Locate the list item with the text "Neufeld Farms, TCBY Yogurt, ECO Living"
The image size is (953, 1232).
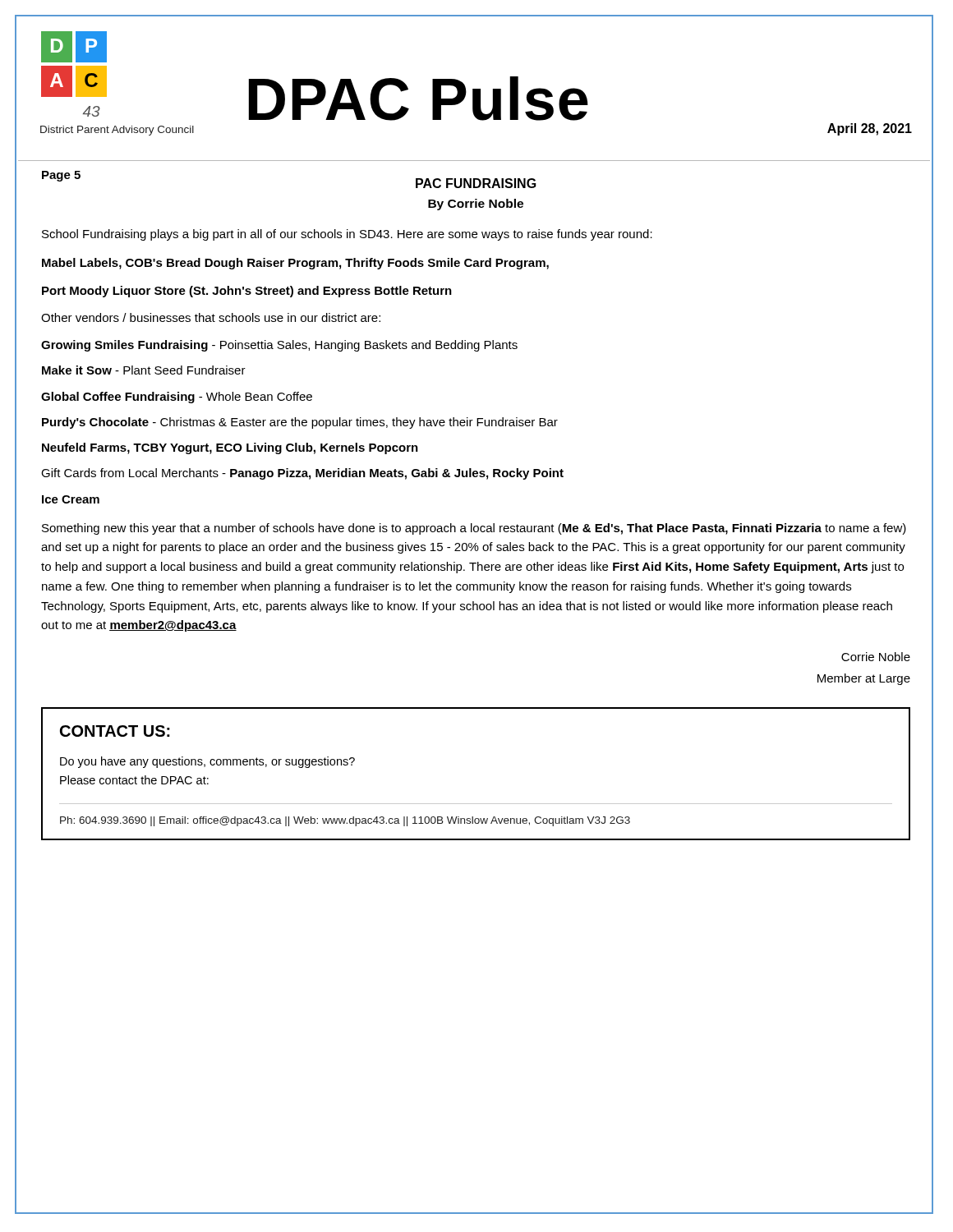(x=230, y=447)
